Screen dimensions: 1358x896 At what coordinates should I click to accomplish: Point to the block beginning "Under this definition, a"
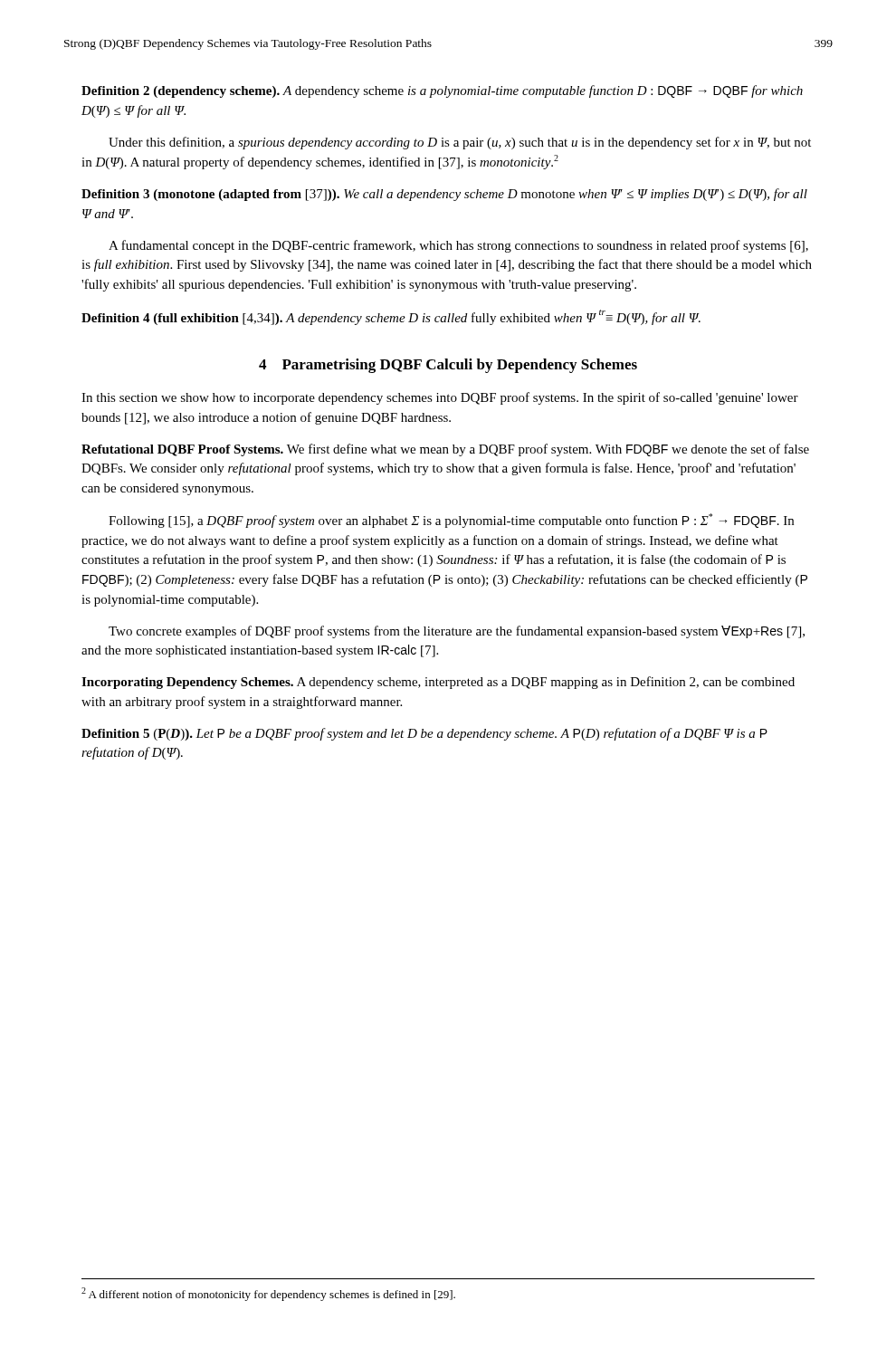(448, 153)
